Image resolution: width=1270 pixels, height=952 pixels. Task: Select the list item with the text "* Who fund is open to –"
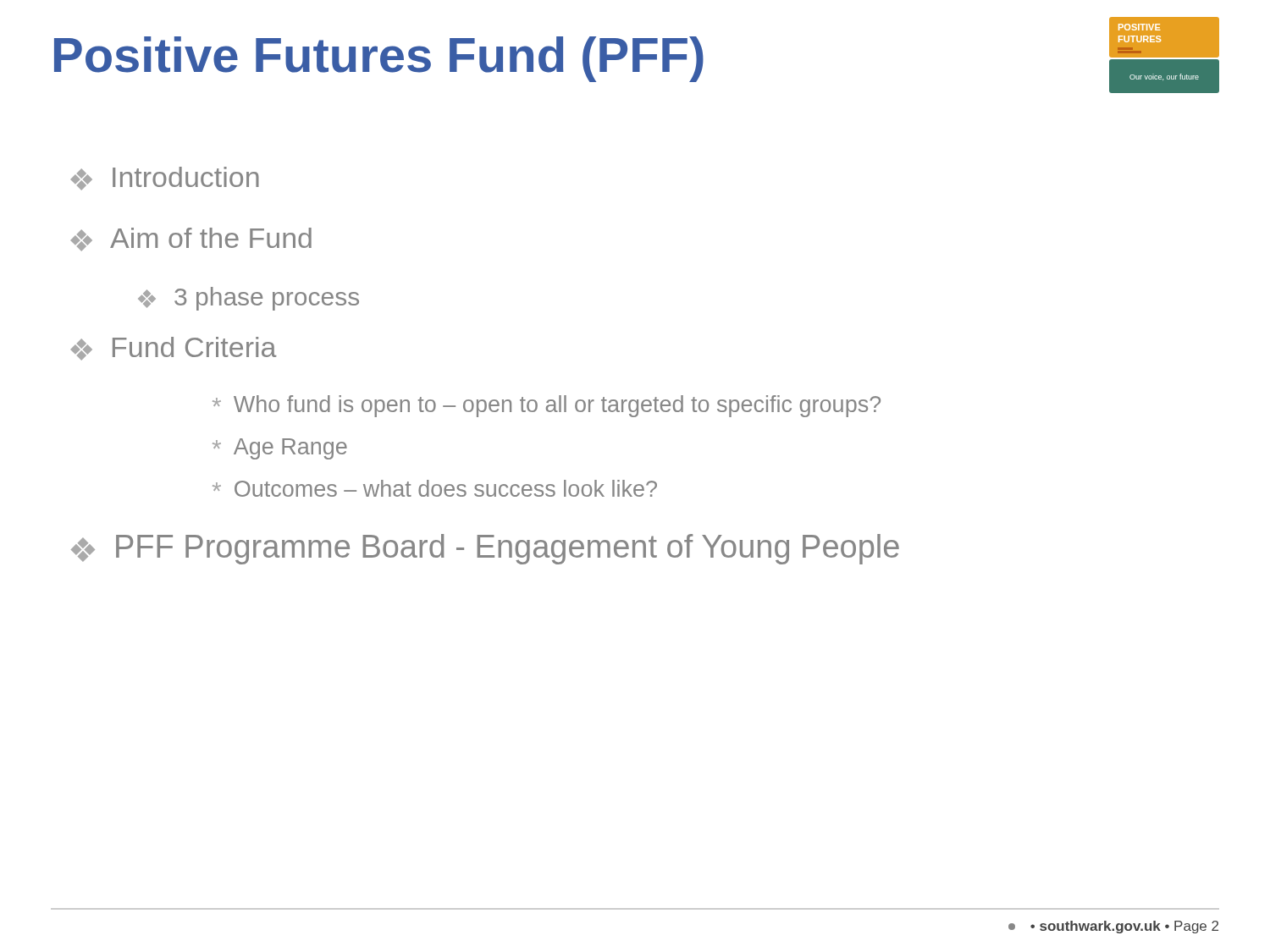[x=547, y=406]
